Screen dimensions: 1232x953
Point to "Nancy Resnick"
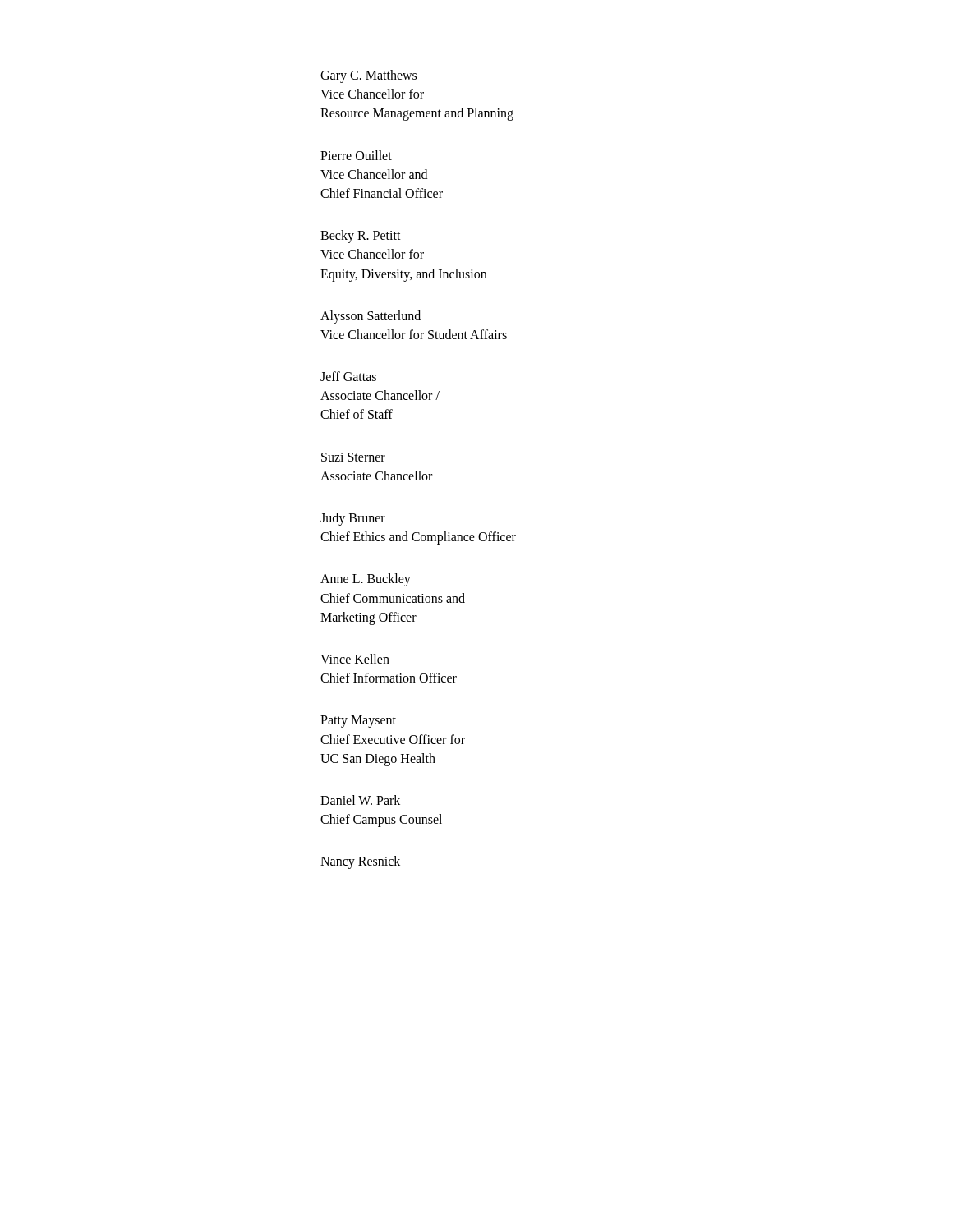[x=360, y=862]
